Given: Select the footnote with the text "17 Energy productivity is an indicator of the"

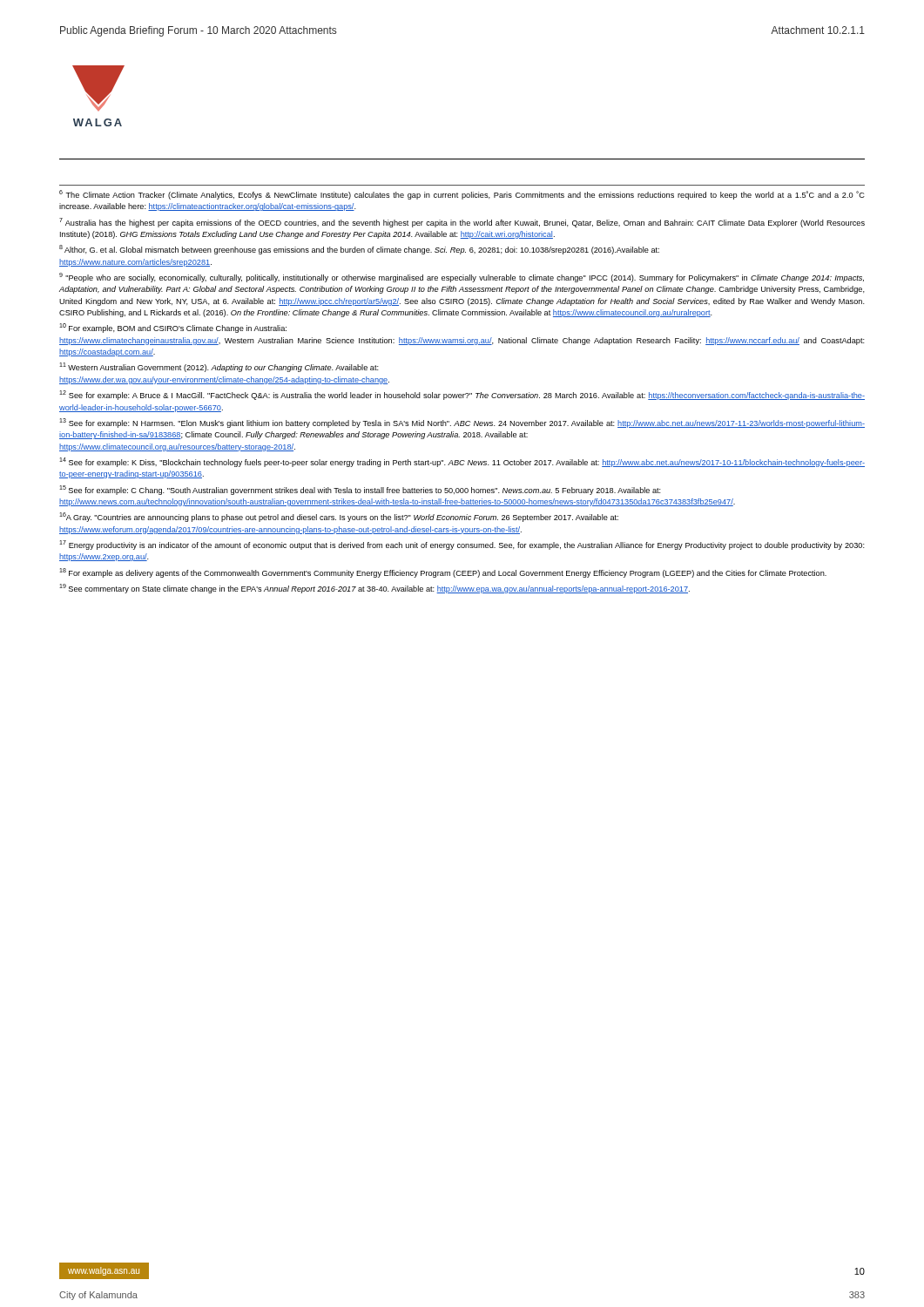Looking at the screenshot, I should (x=462, y=551).
